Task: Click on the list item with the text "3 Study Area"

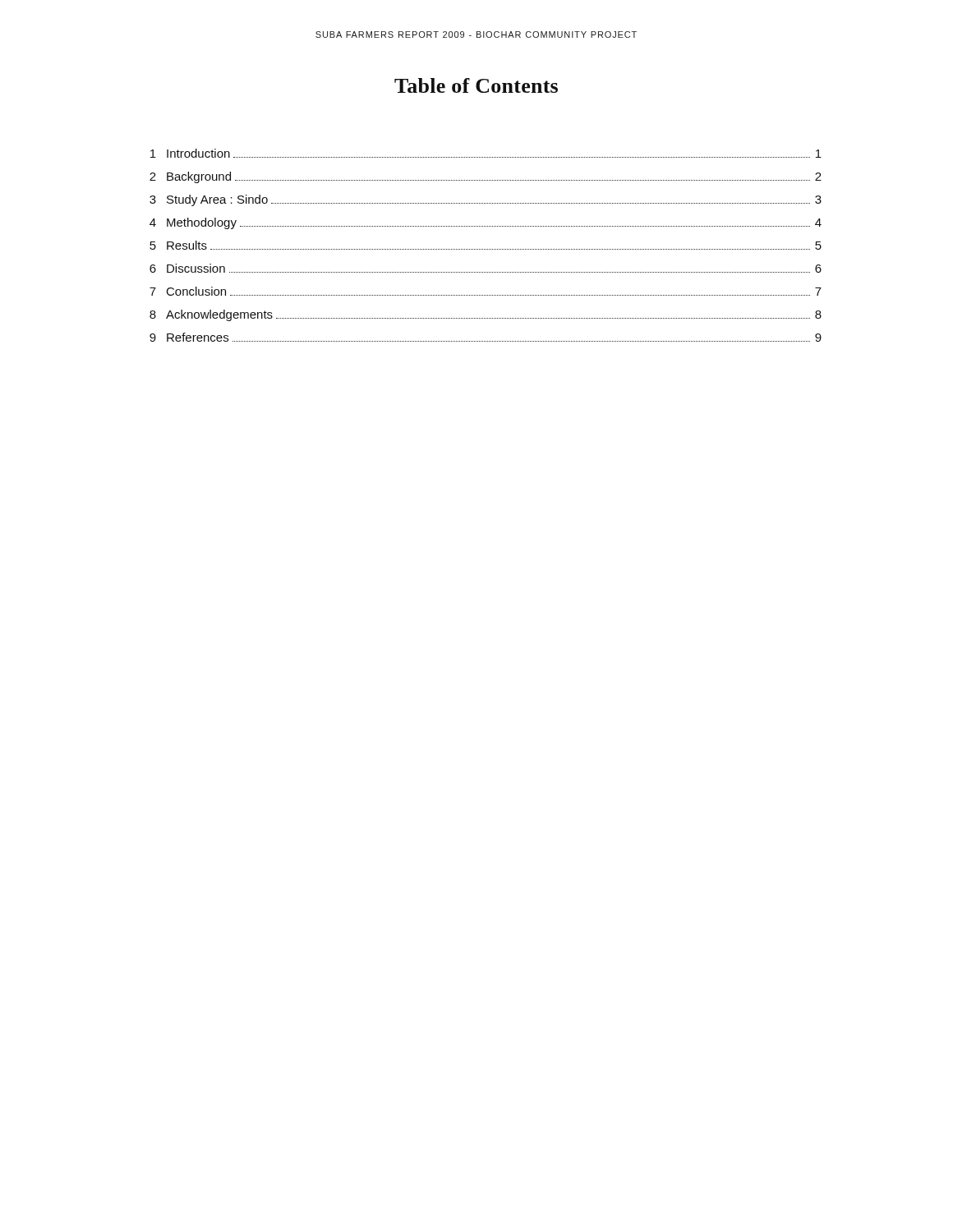Action: [x=476, y=200]
